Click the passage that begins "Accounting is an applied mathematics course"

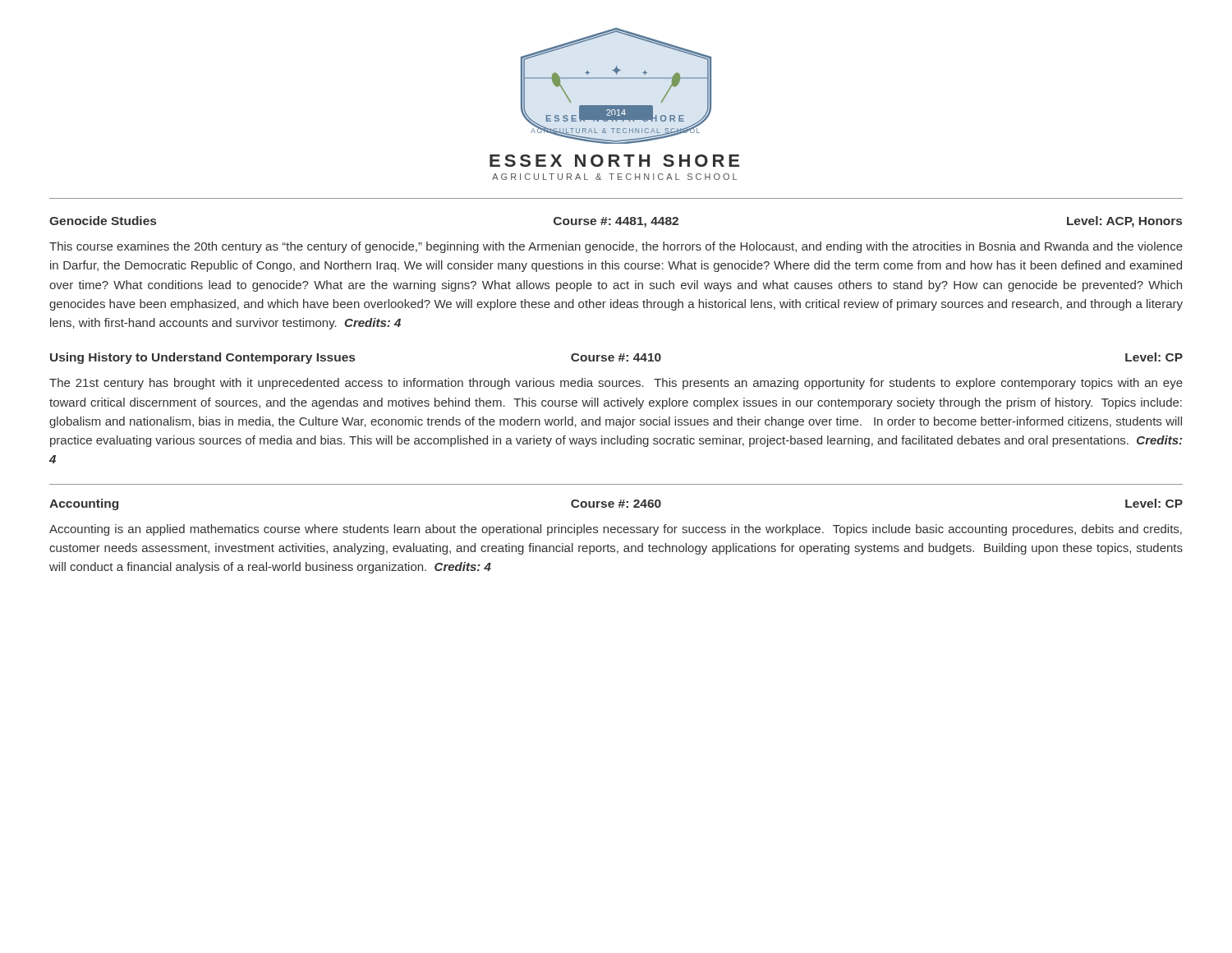616,547
